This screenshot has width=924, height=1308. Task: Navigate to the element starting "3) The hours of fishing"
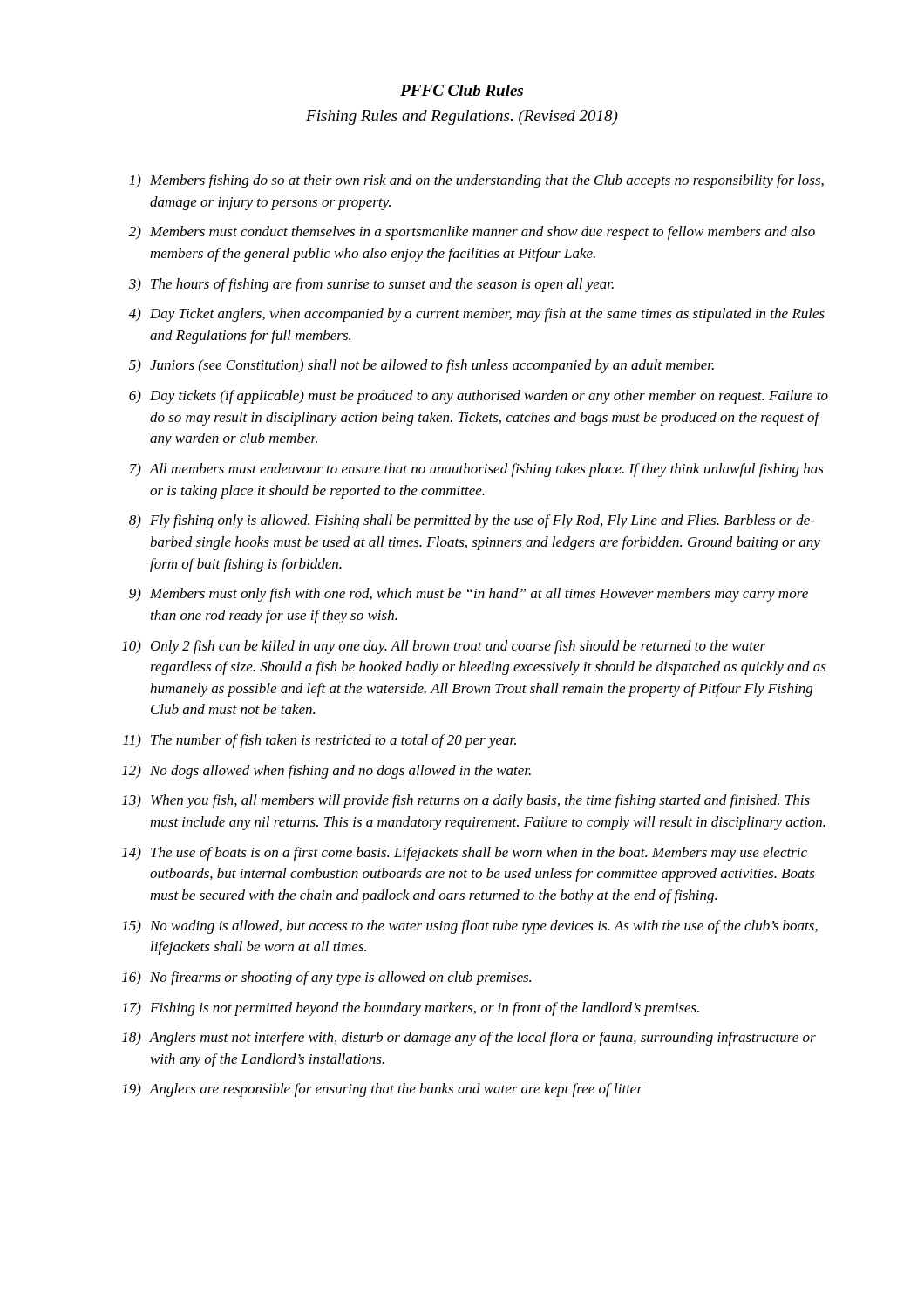pyautogui.click(x=462, y=284)
